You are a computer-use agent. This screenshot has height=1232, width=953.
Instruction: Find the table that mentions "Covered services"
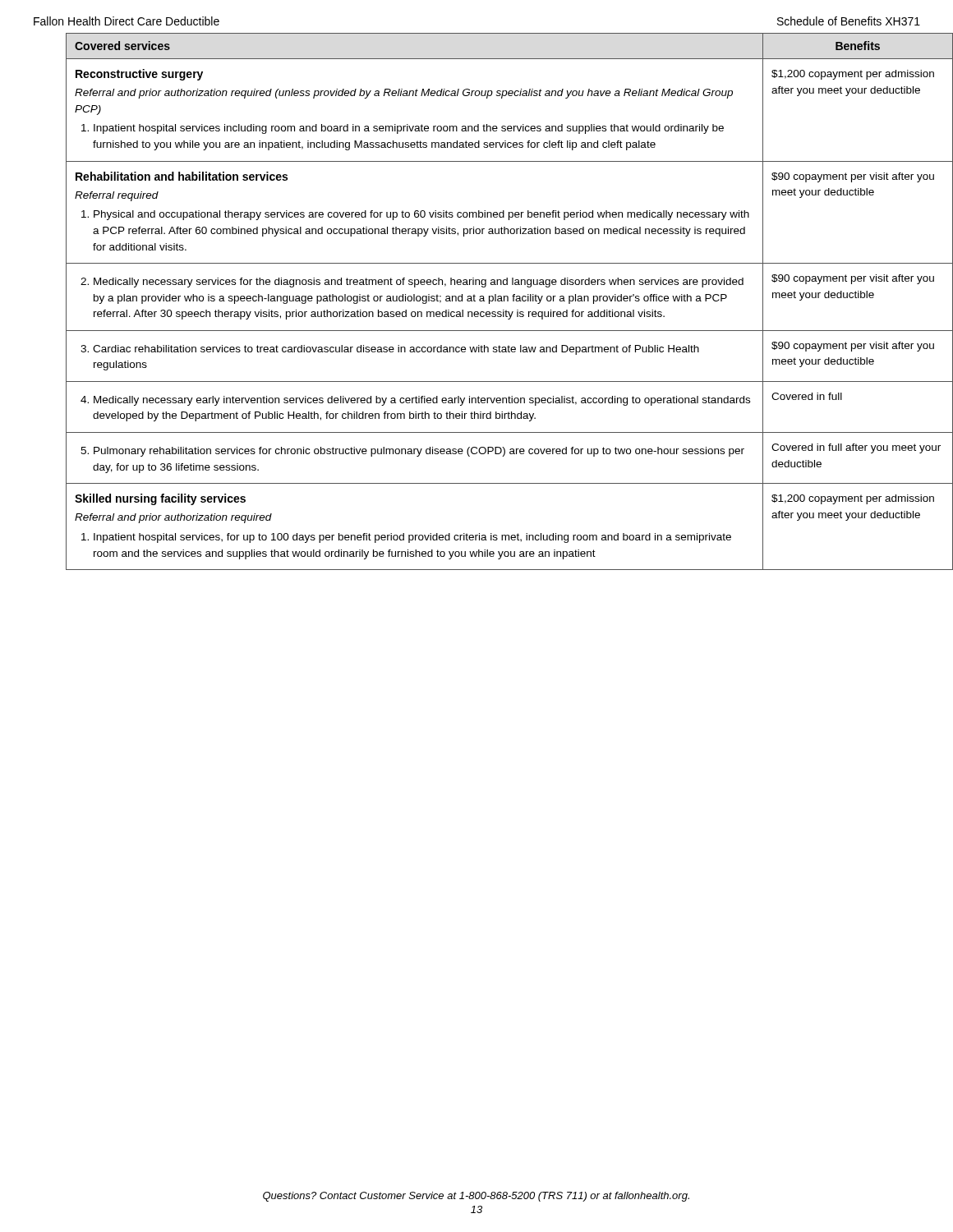(476, 302)
